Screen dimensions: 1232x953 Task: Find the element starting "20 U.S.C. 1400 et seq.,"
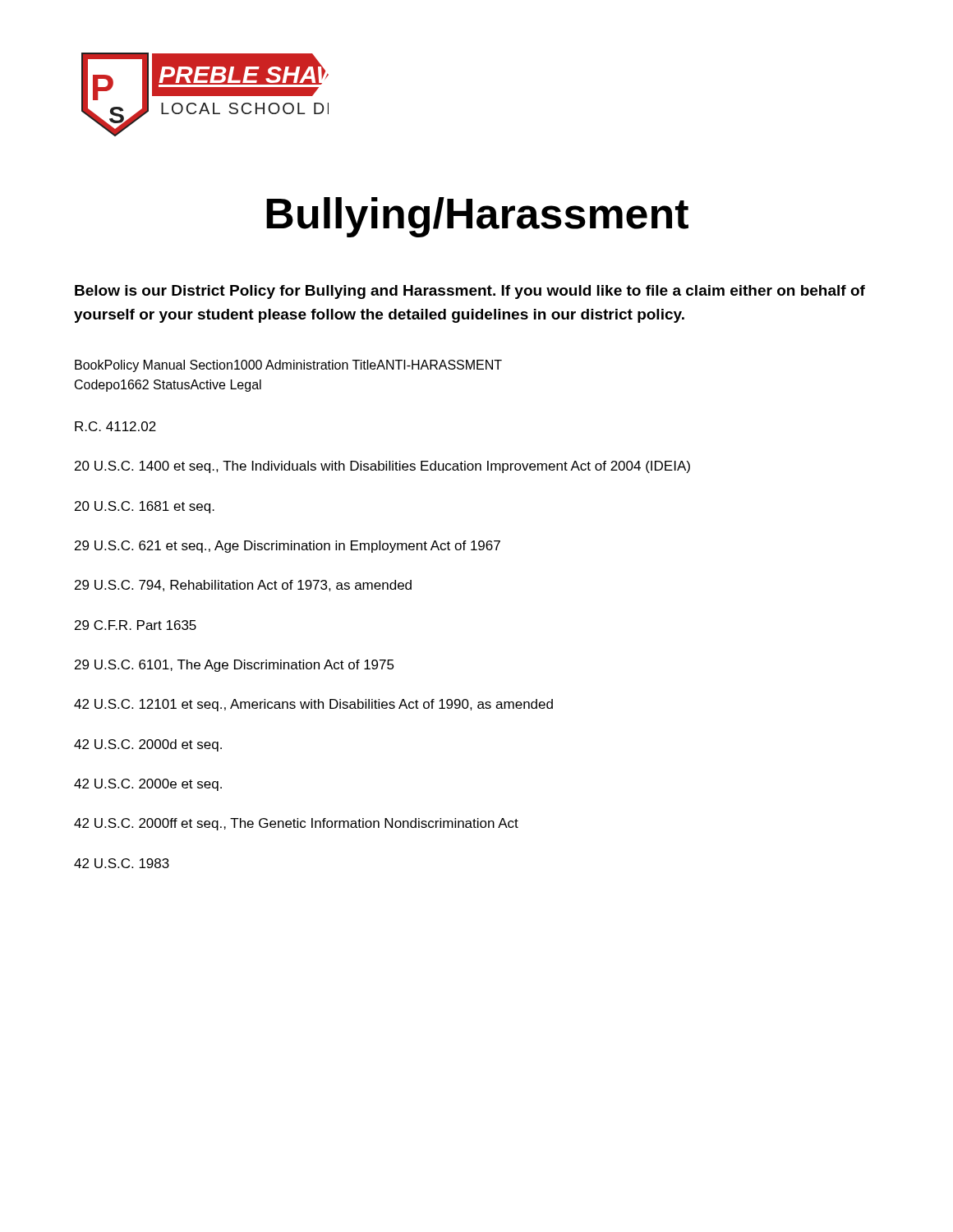(382, 466)
